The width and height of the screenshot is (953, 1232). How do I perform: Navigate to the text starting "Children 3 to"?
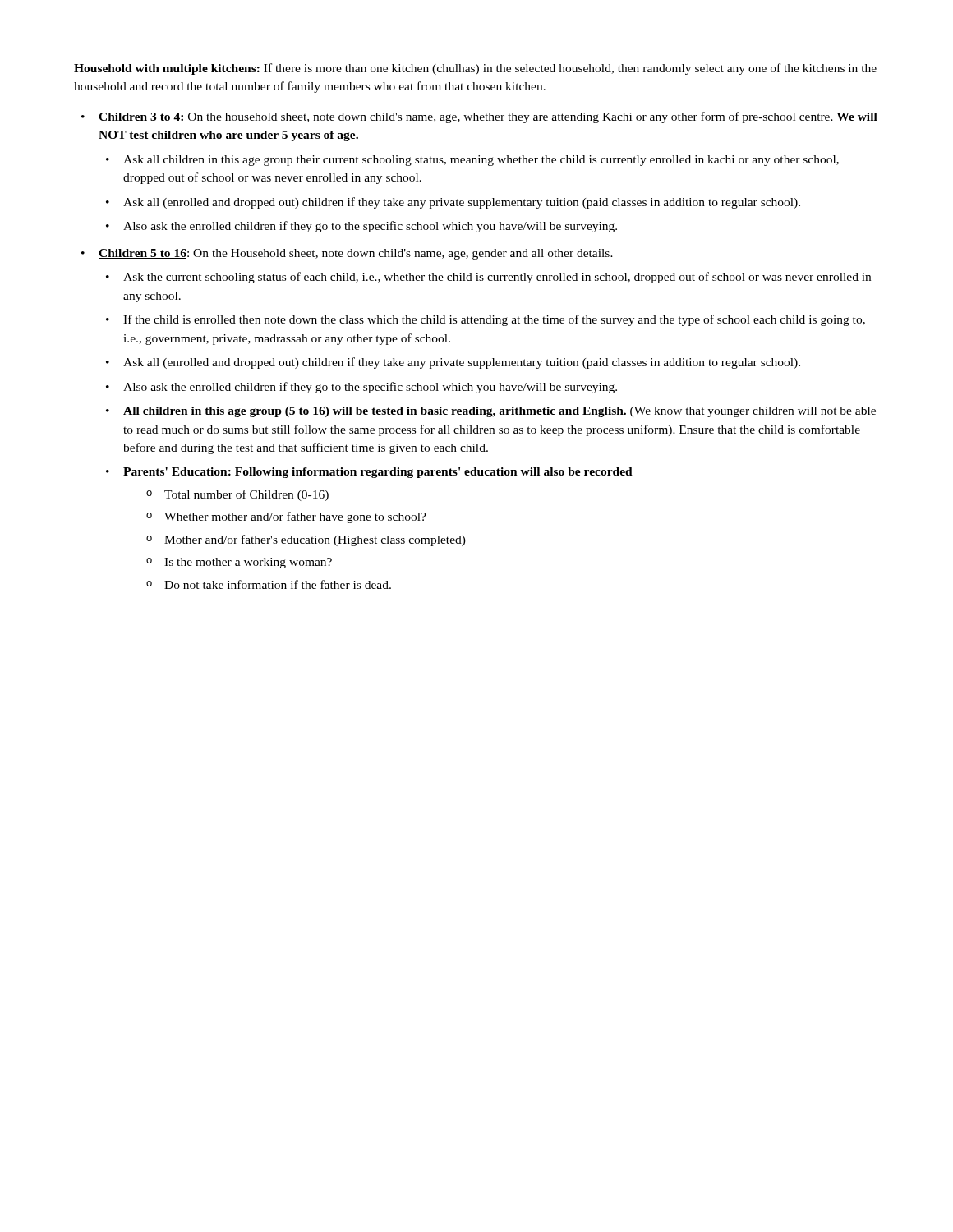pos(489,172)
